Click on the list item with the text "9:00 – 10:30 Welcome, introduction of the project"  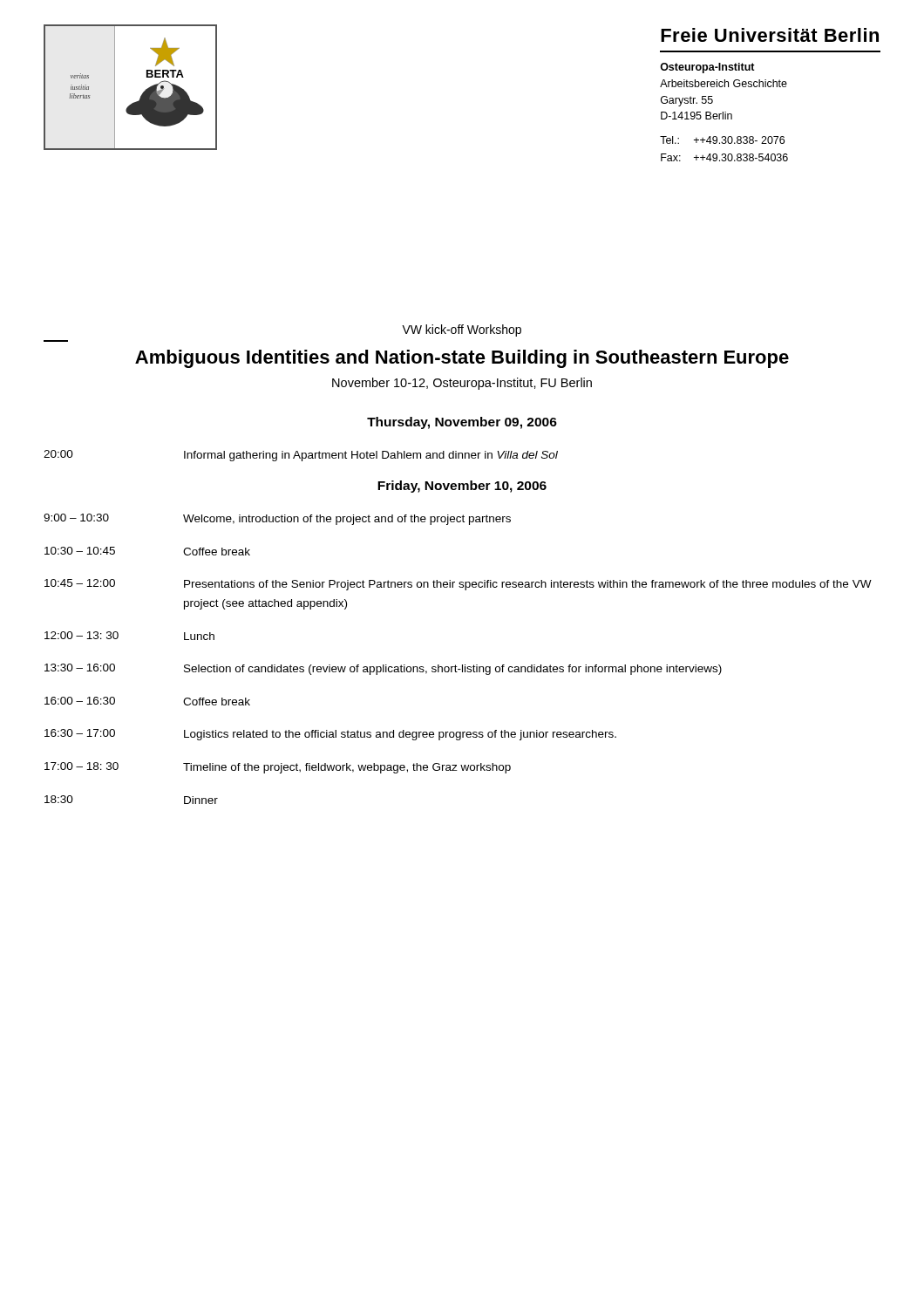click(462, 519)
